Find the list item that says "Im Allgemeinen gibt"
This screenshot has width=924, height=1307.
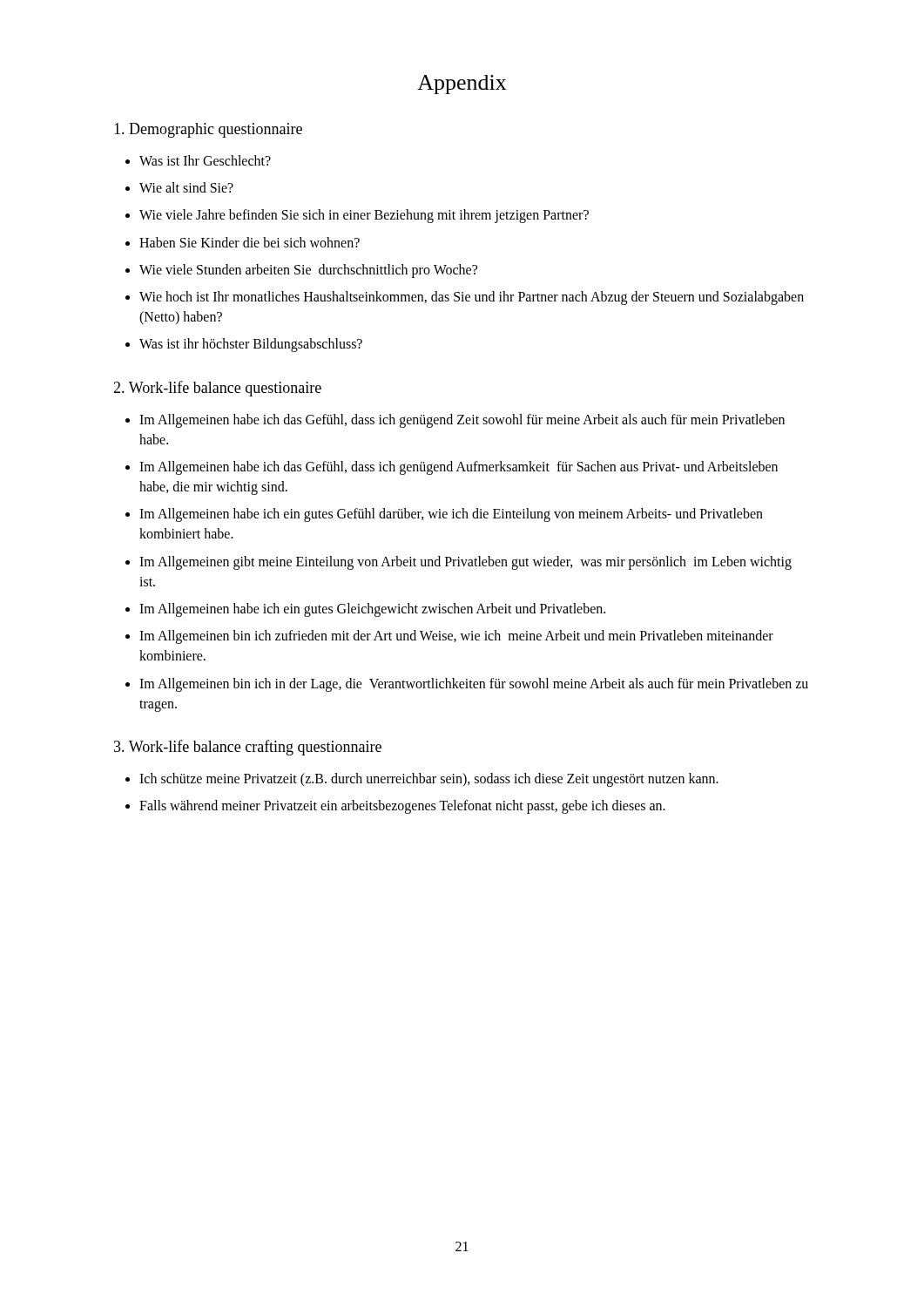[465, 571]
